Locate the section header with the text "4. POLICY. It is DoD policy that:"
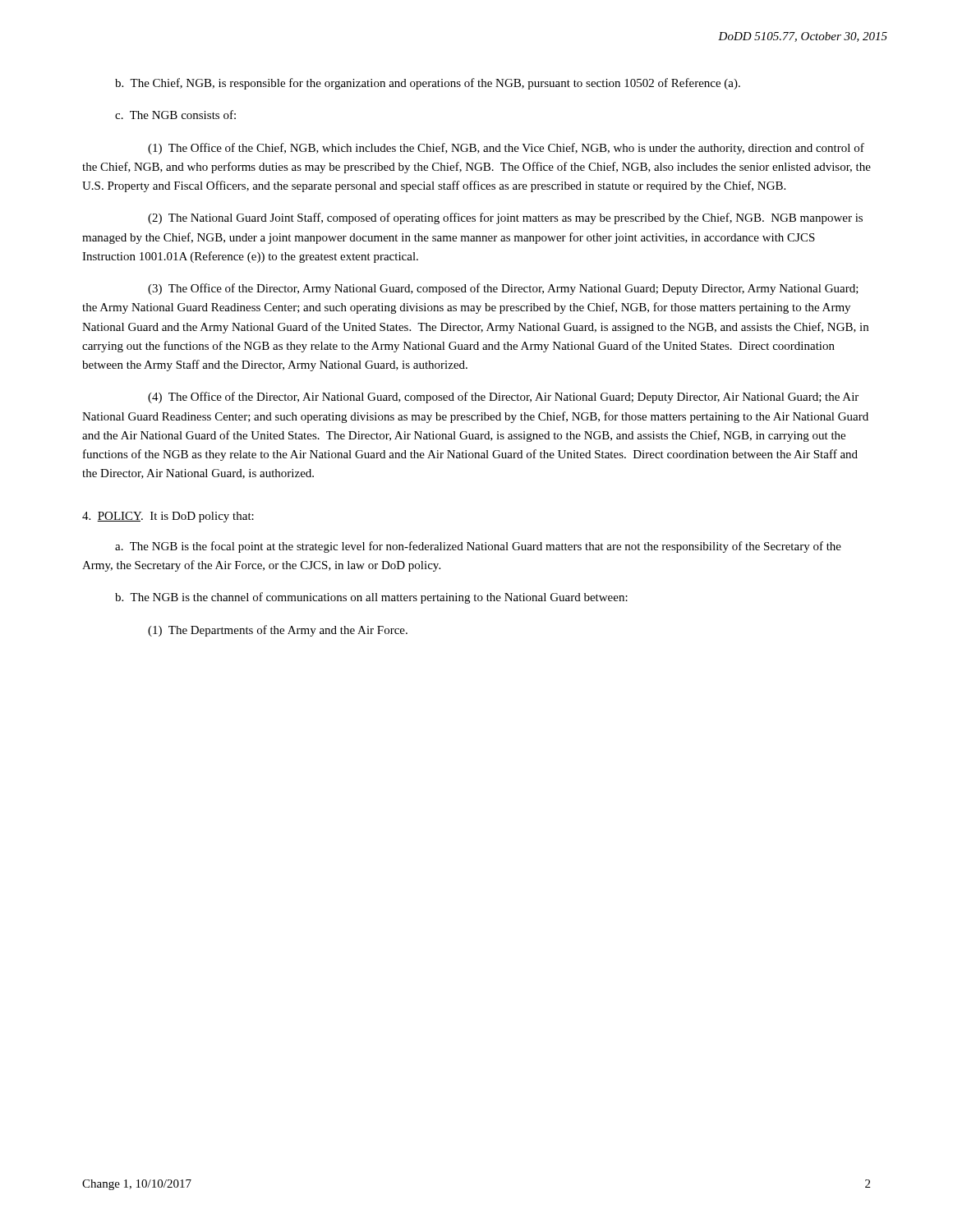 [x=168, y=515]
